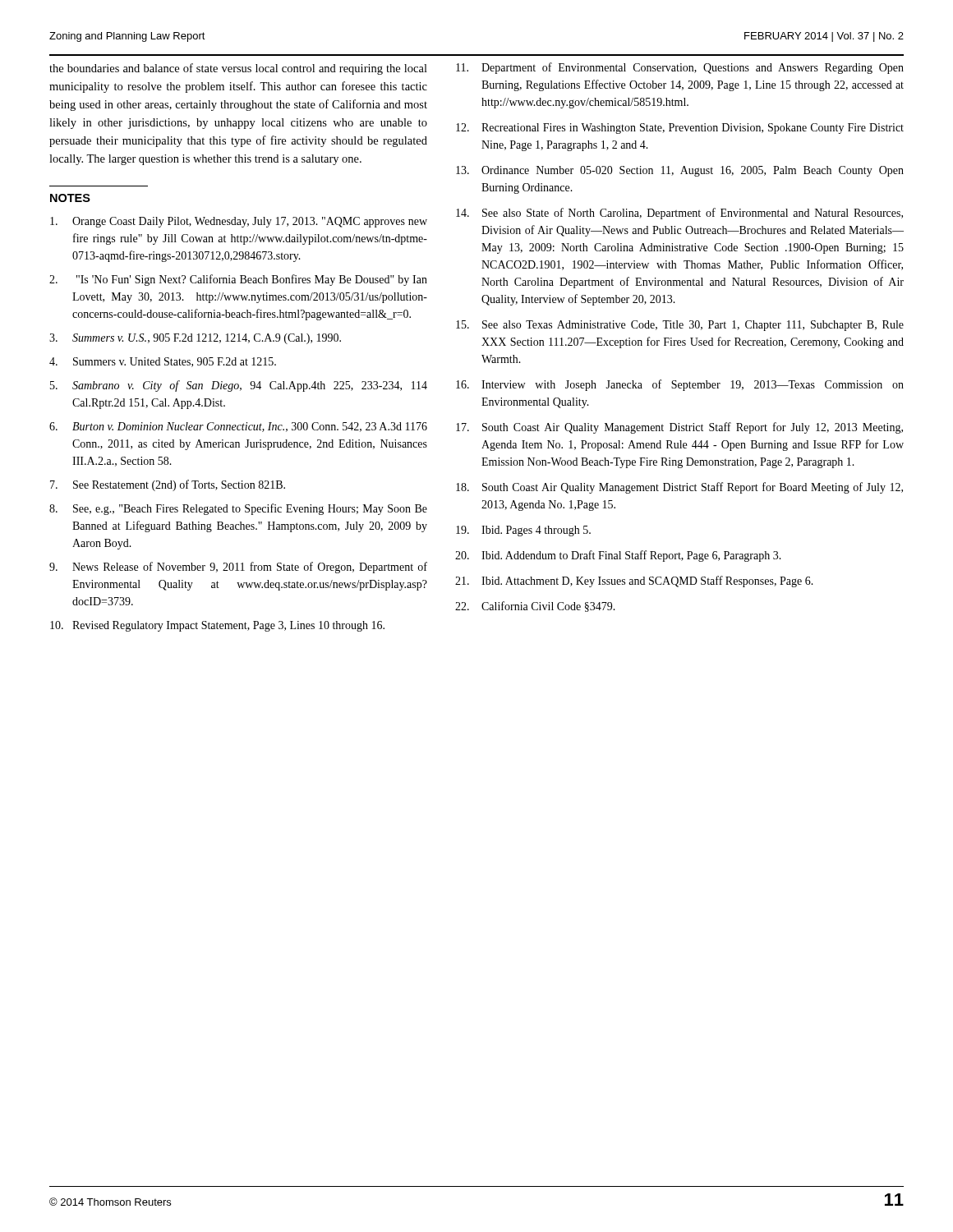
Task: Locate the region starting "6. Burton v. Dominion Nuclear Connecticut, Inc., 300"
Action: click(x=238, y=444)
